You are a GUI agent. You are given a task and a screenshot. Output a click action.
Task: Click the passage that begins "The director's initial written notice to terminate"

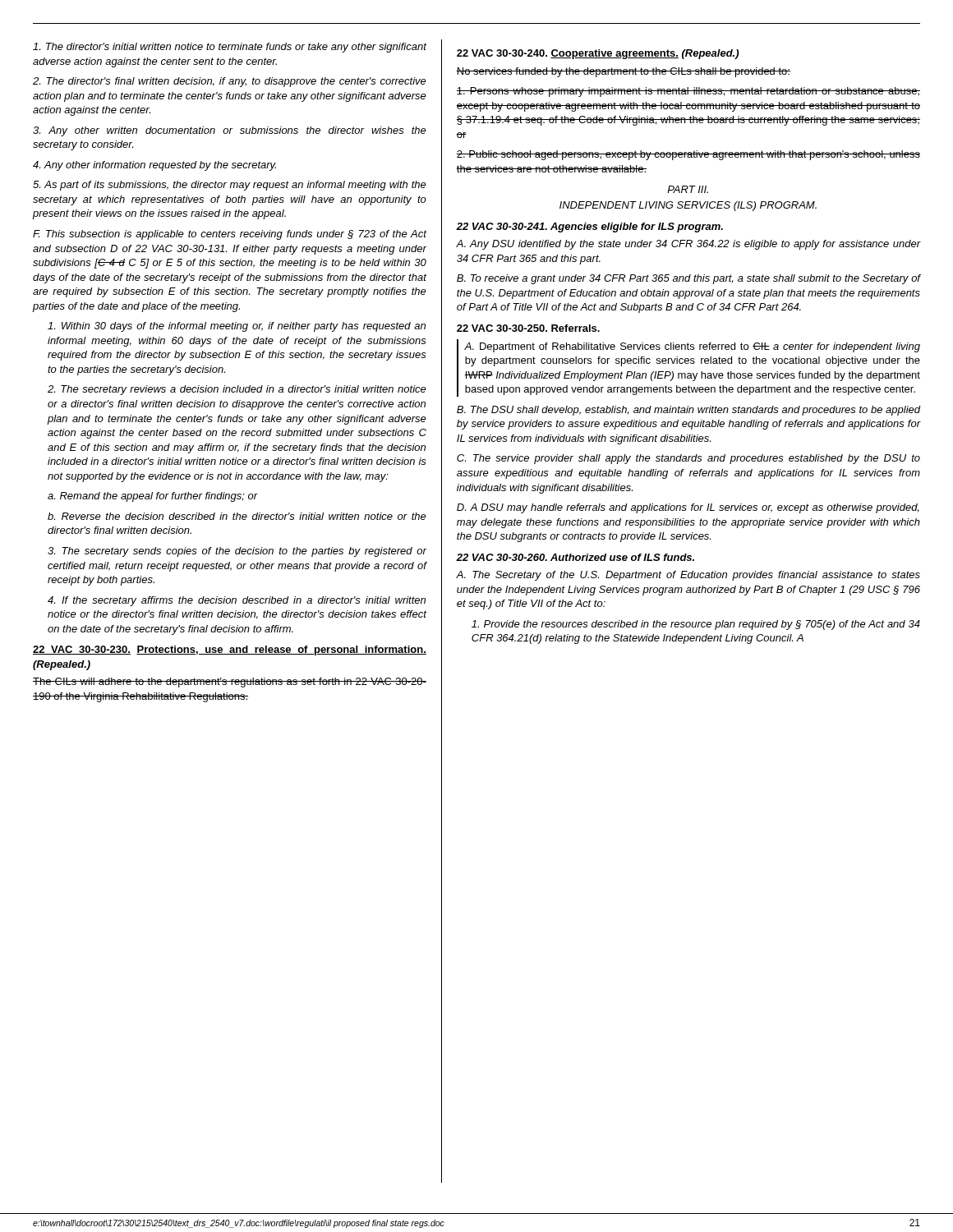[x=230, y=54]
